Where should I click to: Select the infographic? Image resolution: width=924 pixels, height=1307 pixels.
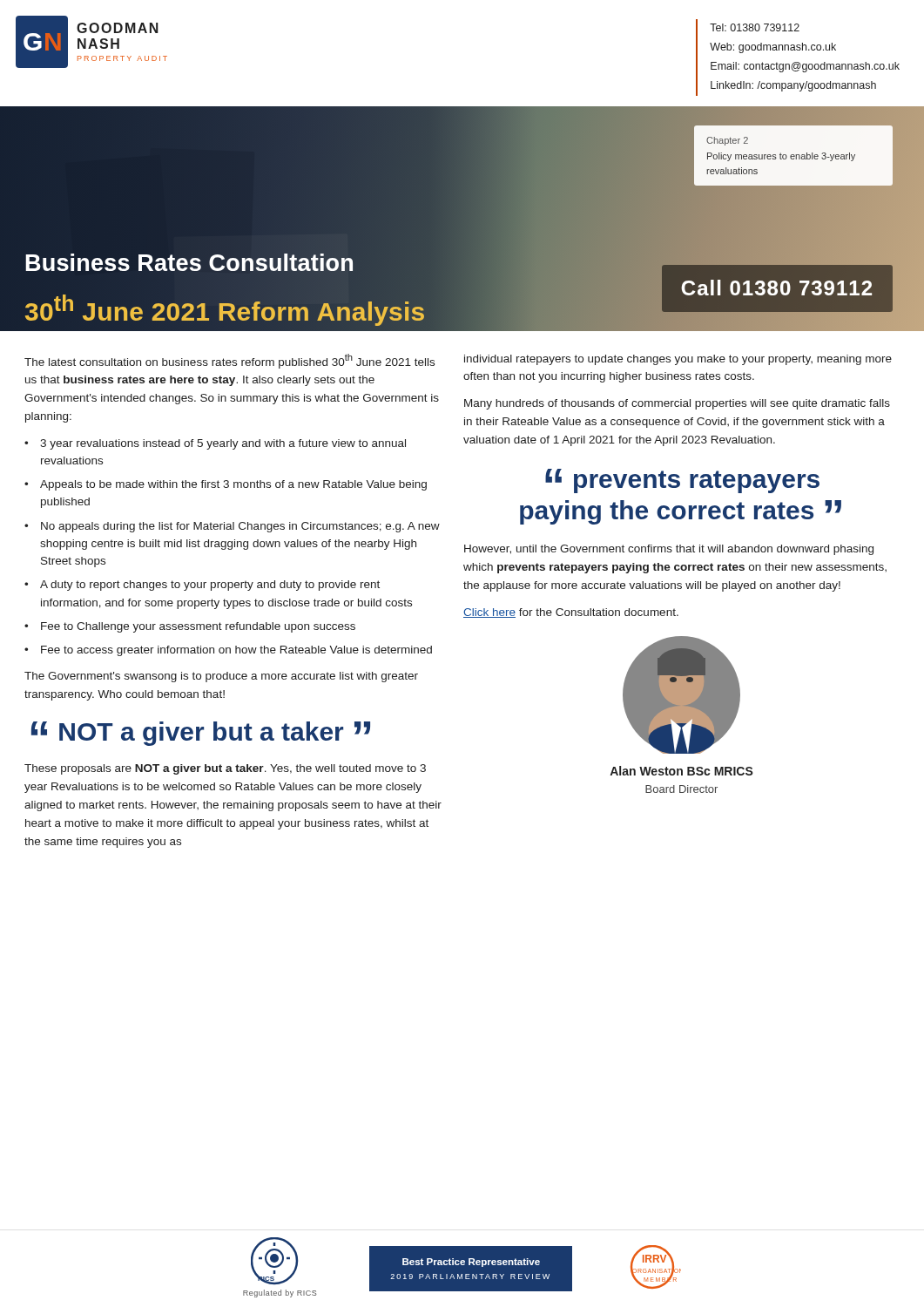pyautogui.click(x=462, y=218)
